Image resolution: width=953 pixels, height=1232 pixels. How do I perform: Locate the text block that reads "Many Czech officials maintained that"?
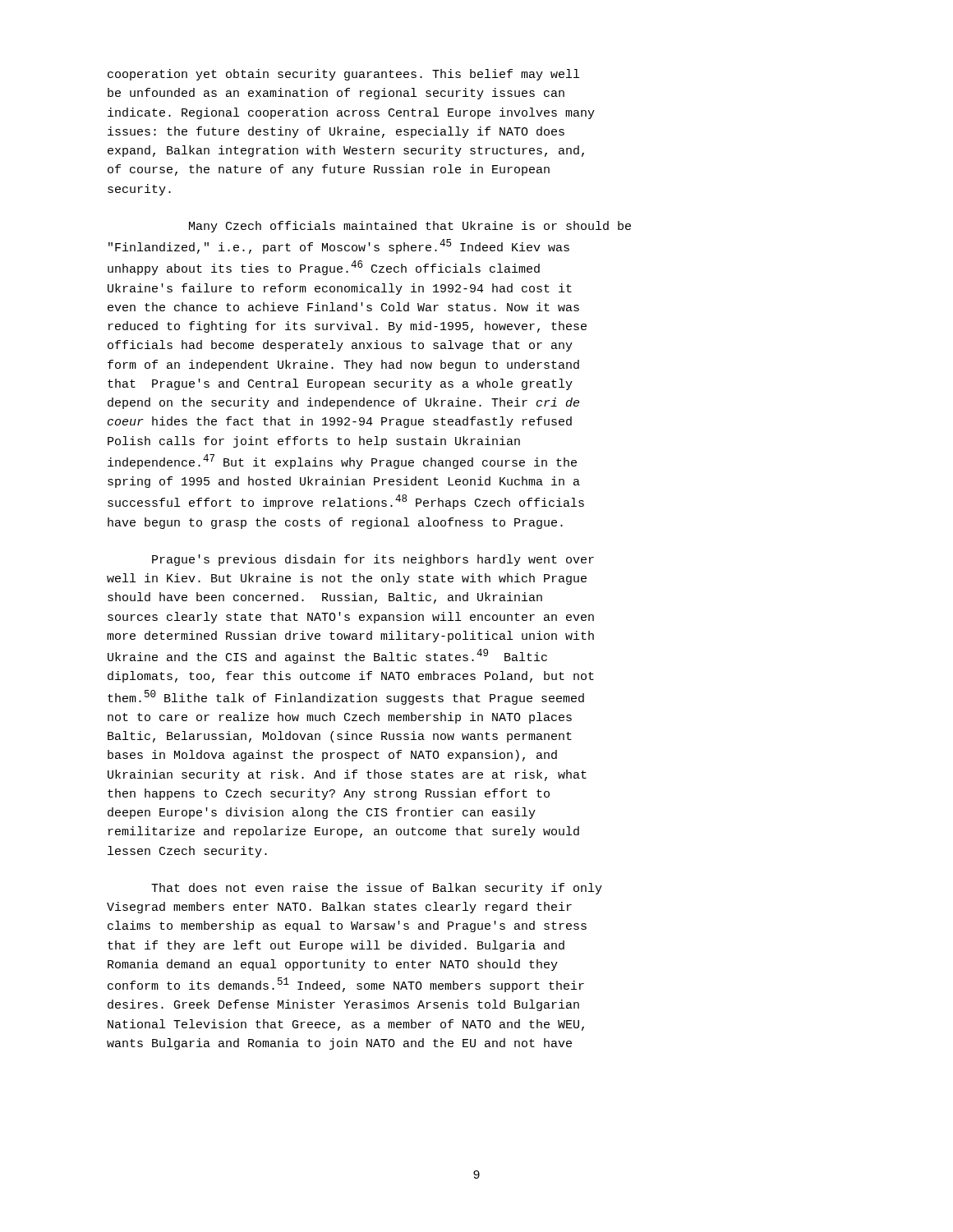point(369,375)
